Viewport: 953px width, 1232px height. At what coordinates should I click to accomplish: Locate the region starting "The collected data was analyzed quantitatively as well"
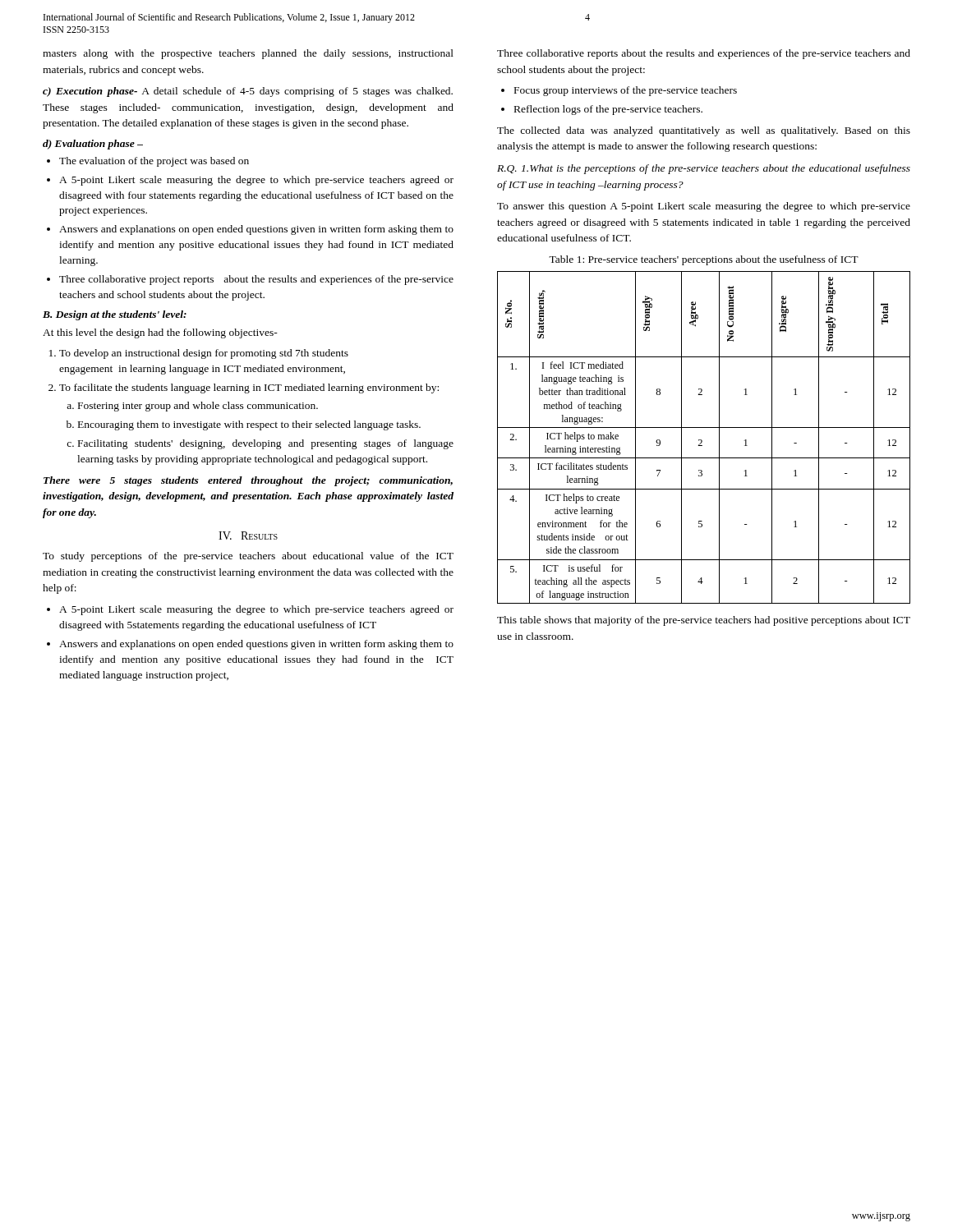click(x=704, y=138)
